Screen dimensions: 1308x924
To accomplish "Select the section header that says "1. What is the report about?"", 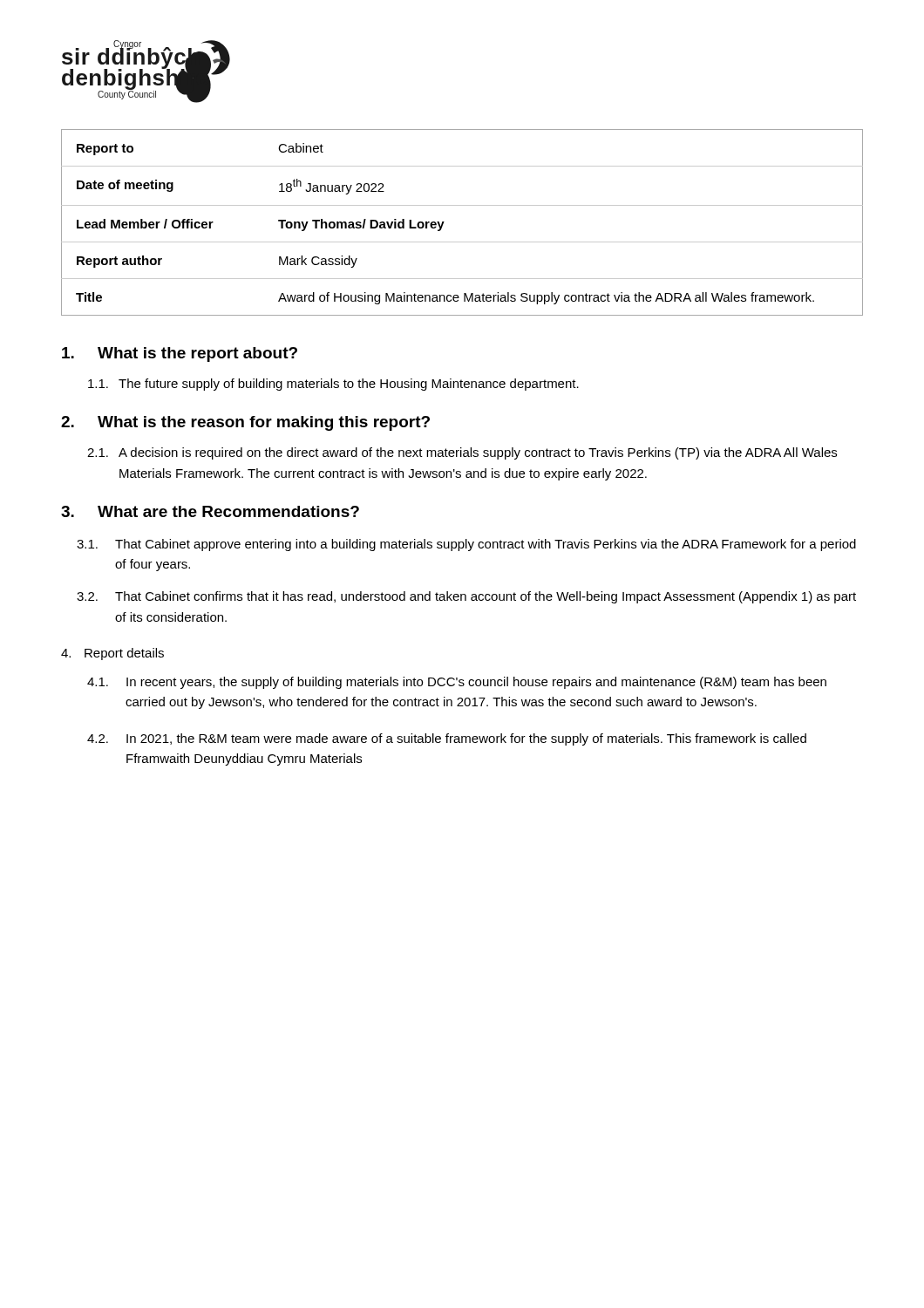I will (x=180, y=353).
